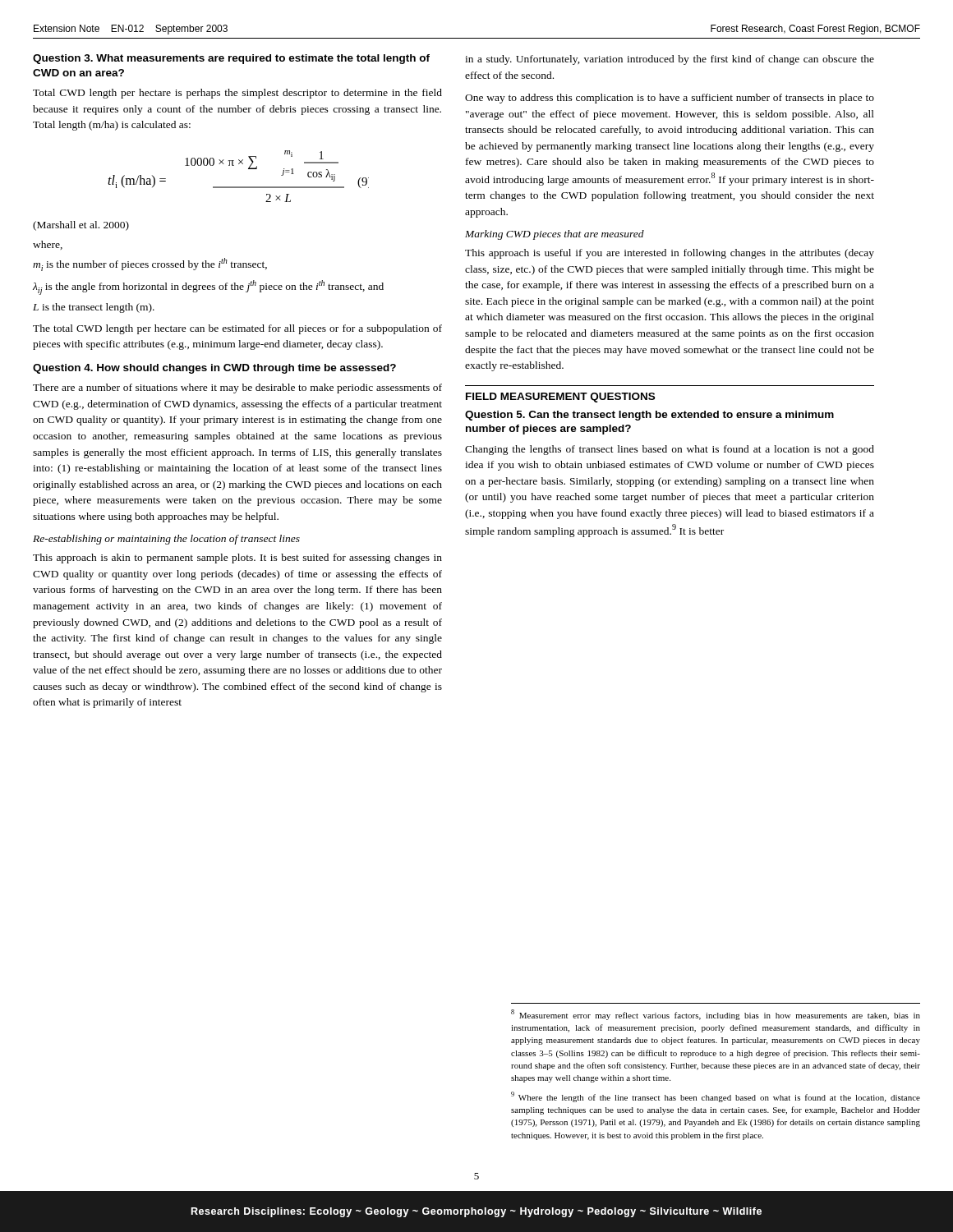Click the section header that begins "Question 5. Can the transect"
The width and height of the screenshot is (953, 1232).
pos(650,421)
